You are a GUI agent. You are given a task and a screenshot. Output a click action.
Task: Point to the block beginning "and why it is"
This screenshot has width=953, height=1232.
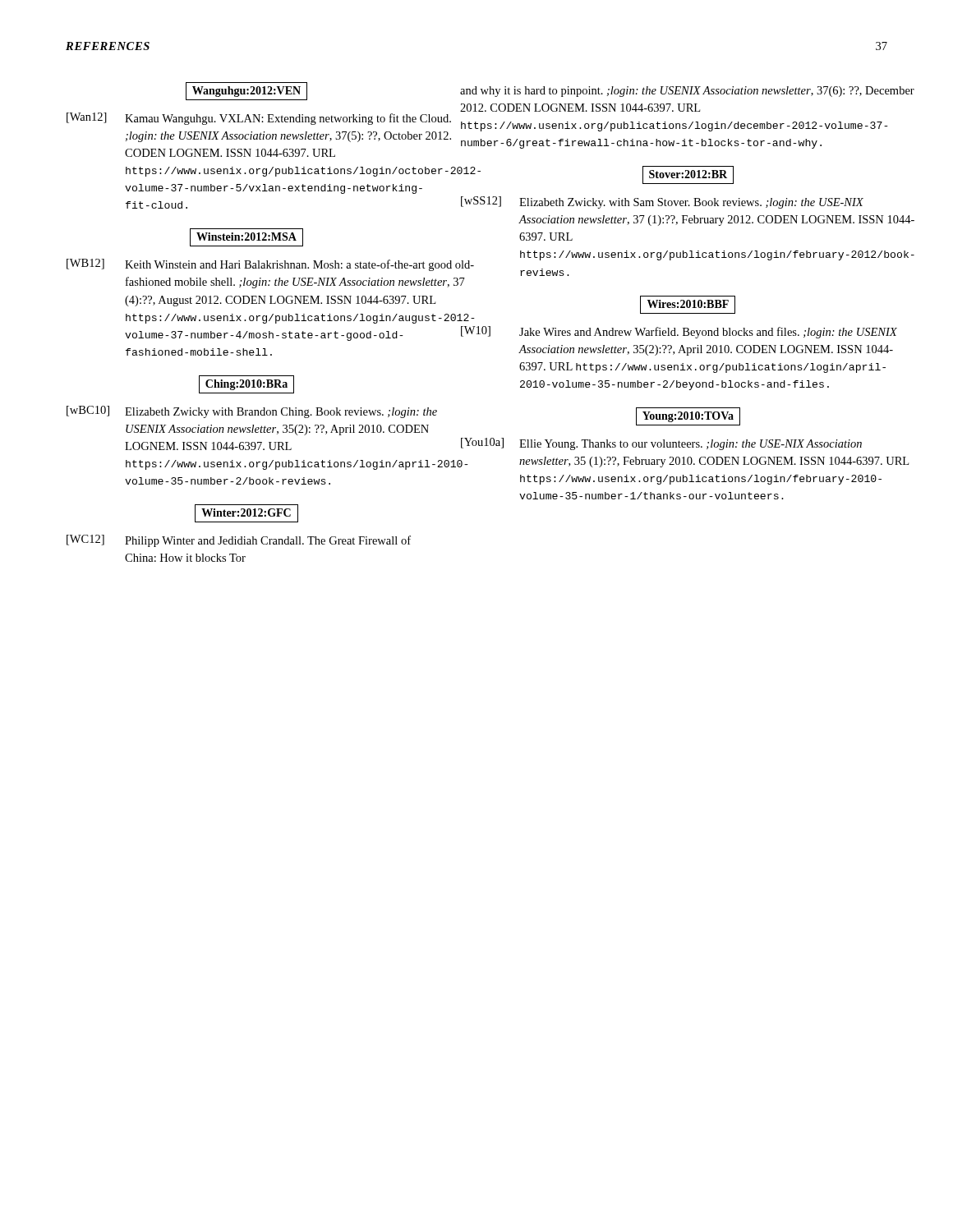(687, 117)
